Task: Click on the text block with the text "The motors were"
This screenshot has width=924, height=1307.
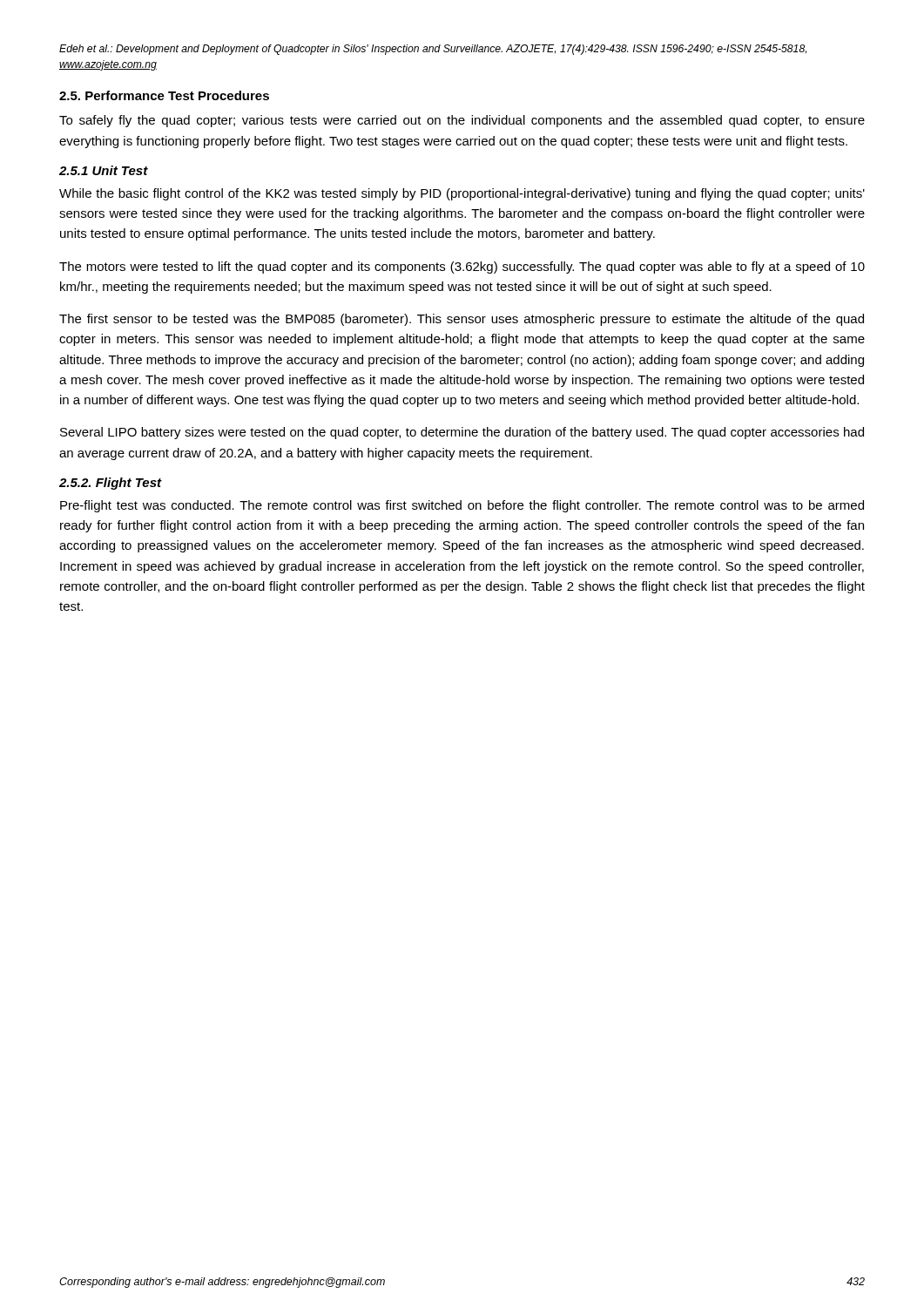Action: pos(462,276)
